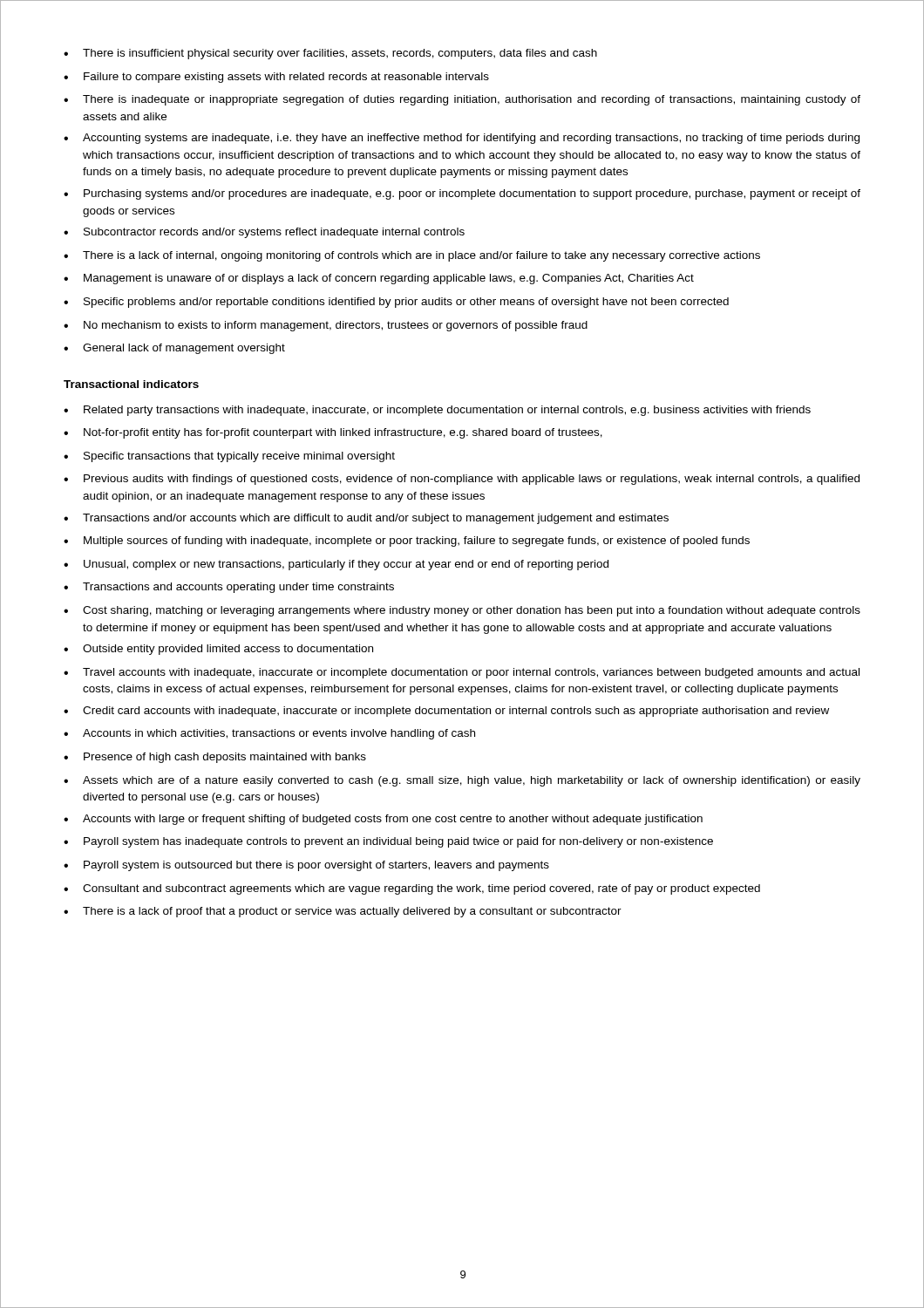
Task: Locate the text starting "Transactional indicators"
Action: (x=131, y=384)
